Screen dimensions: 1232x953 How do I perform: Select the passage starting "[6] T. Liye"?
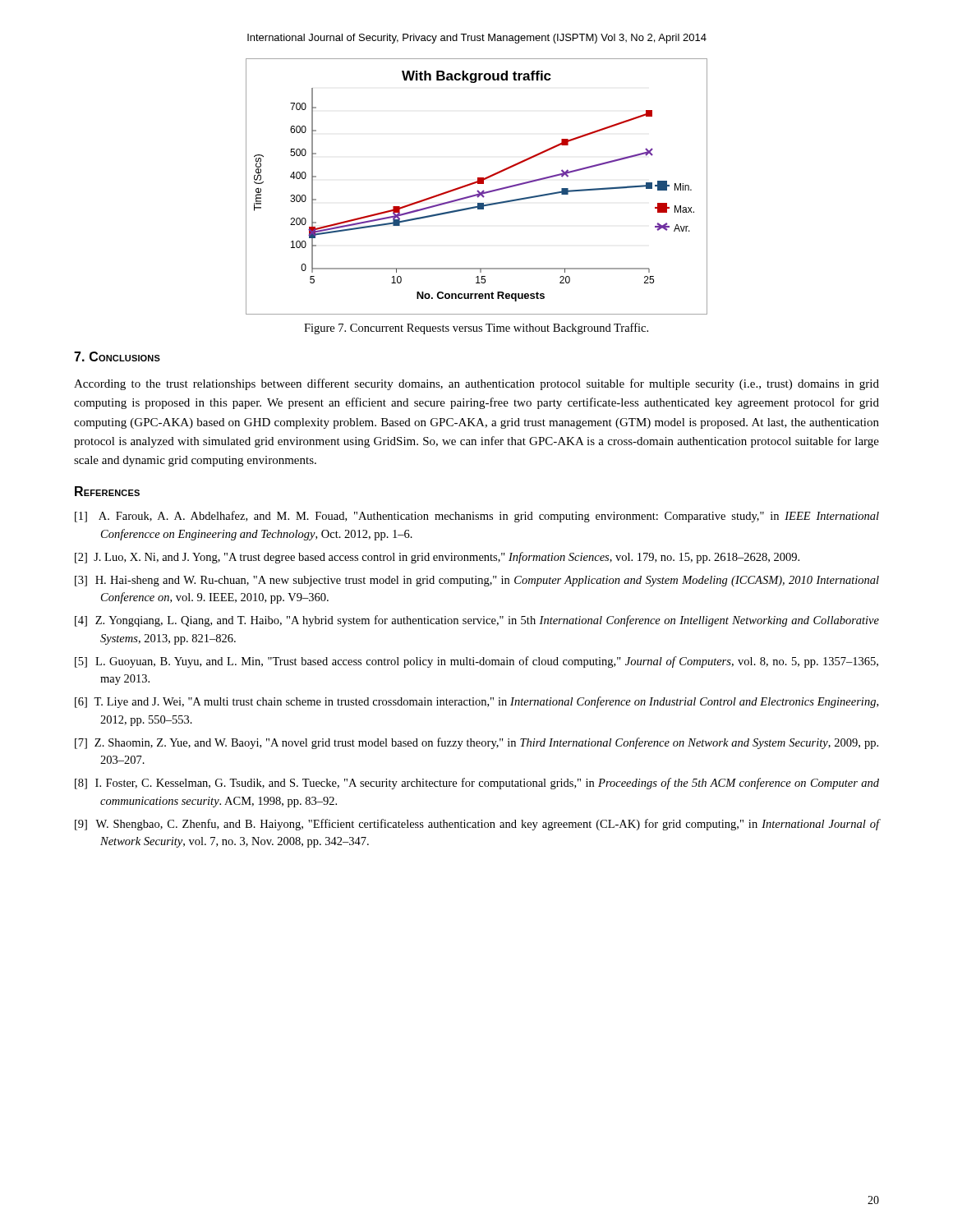[476, 710]
